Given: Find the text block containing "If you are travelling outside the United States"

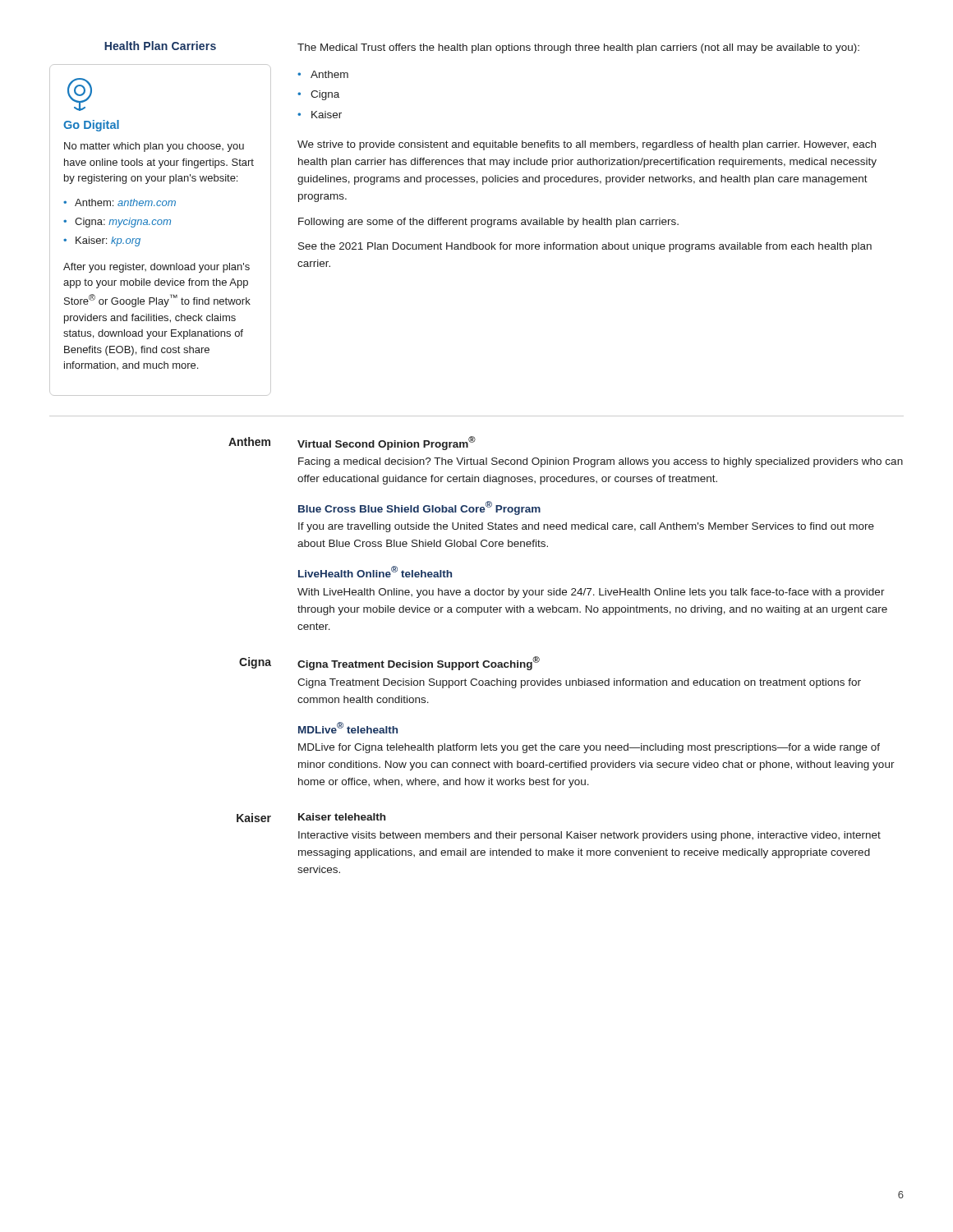Looking at the screenshot, I should (x=586, y=535).
